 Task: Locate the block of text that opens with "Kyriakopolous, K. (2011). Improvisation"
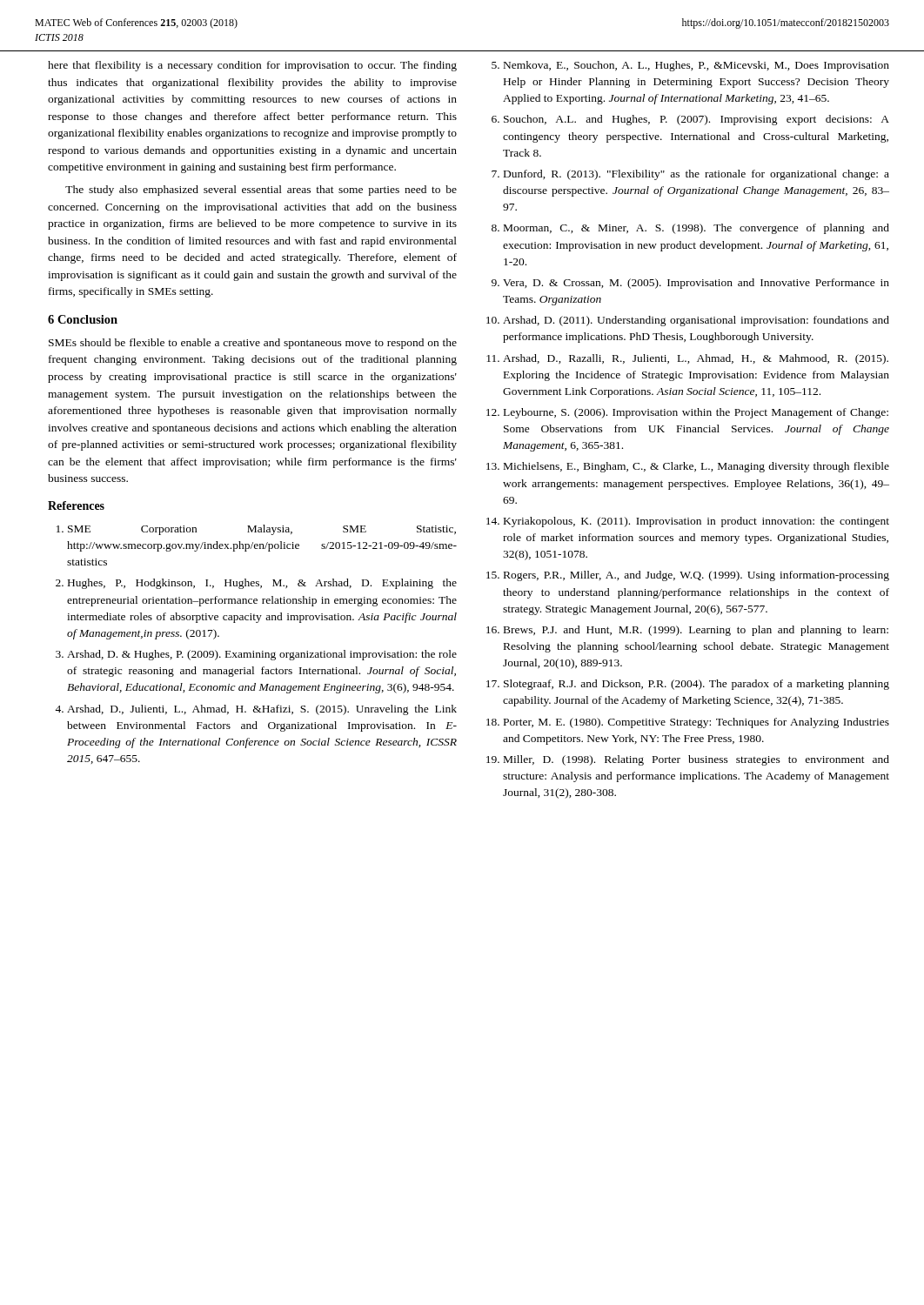696,537
